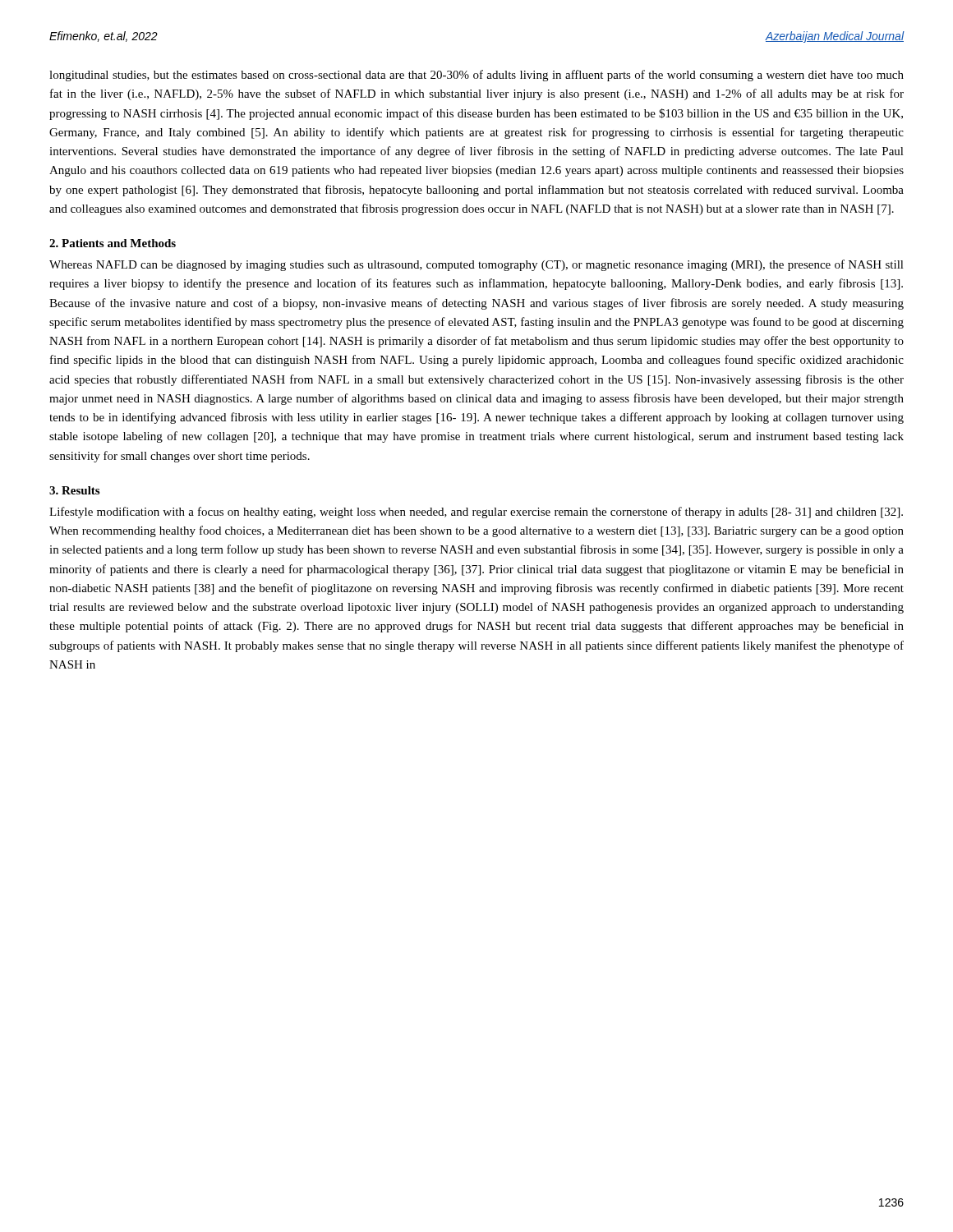953x1232 pixels.
Task: Click on the section header with the text "3. Results"
Action: pos(74,490)
